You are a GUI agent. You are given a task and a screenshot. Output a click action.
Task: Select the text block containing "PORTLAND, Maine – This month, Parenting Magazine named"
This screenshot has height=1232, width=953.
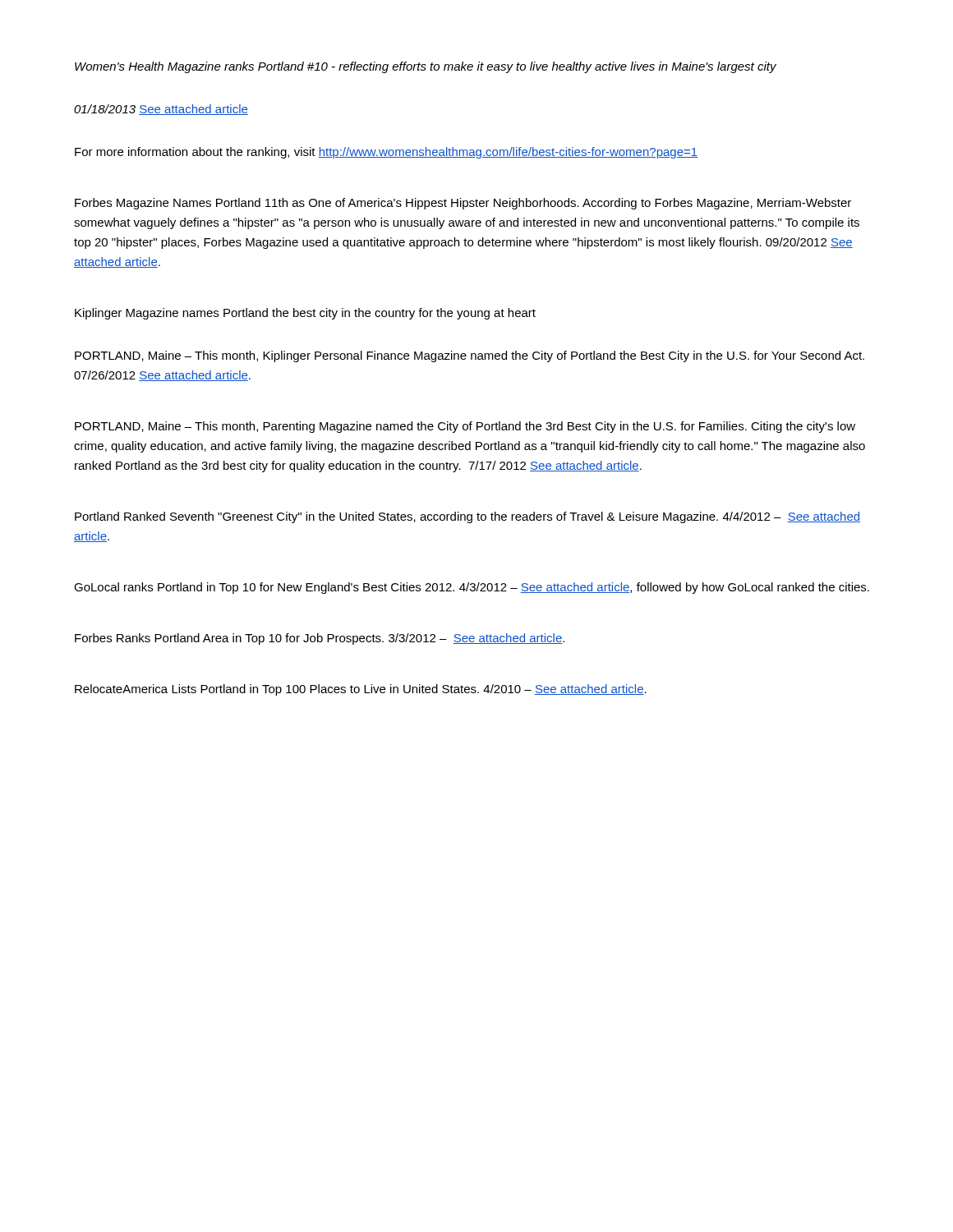coord(470,445)
